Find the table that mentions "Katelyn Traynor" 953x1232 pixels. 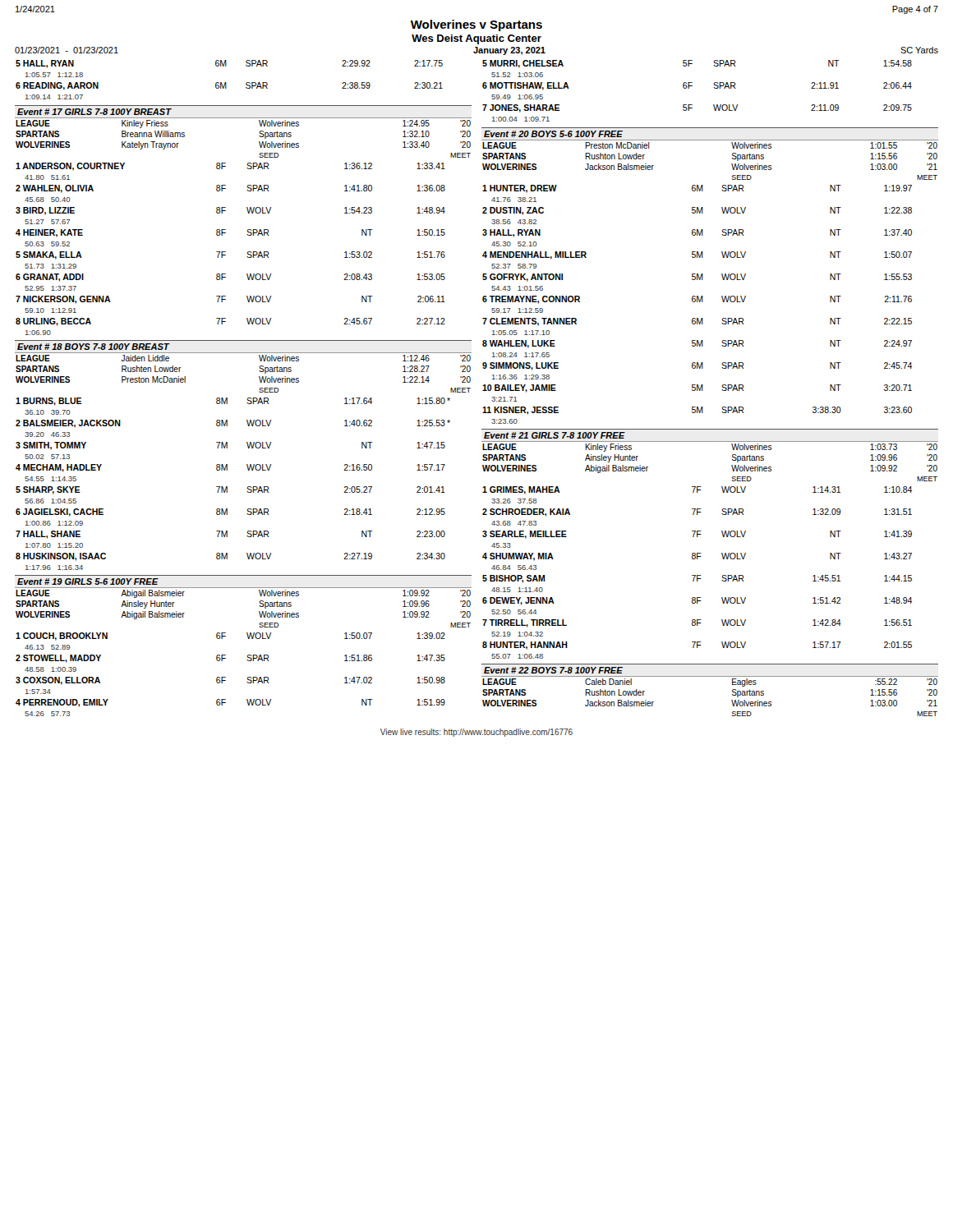(243, 228)
